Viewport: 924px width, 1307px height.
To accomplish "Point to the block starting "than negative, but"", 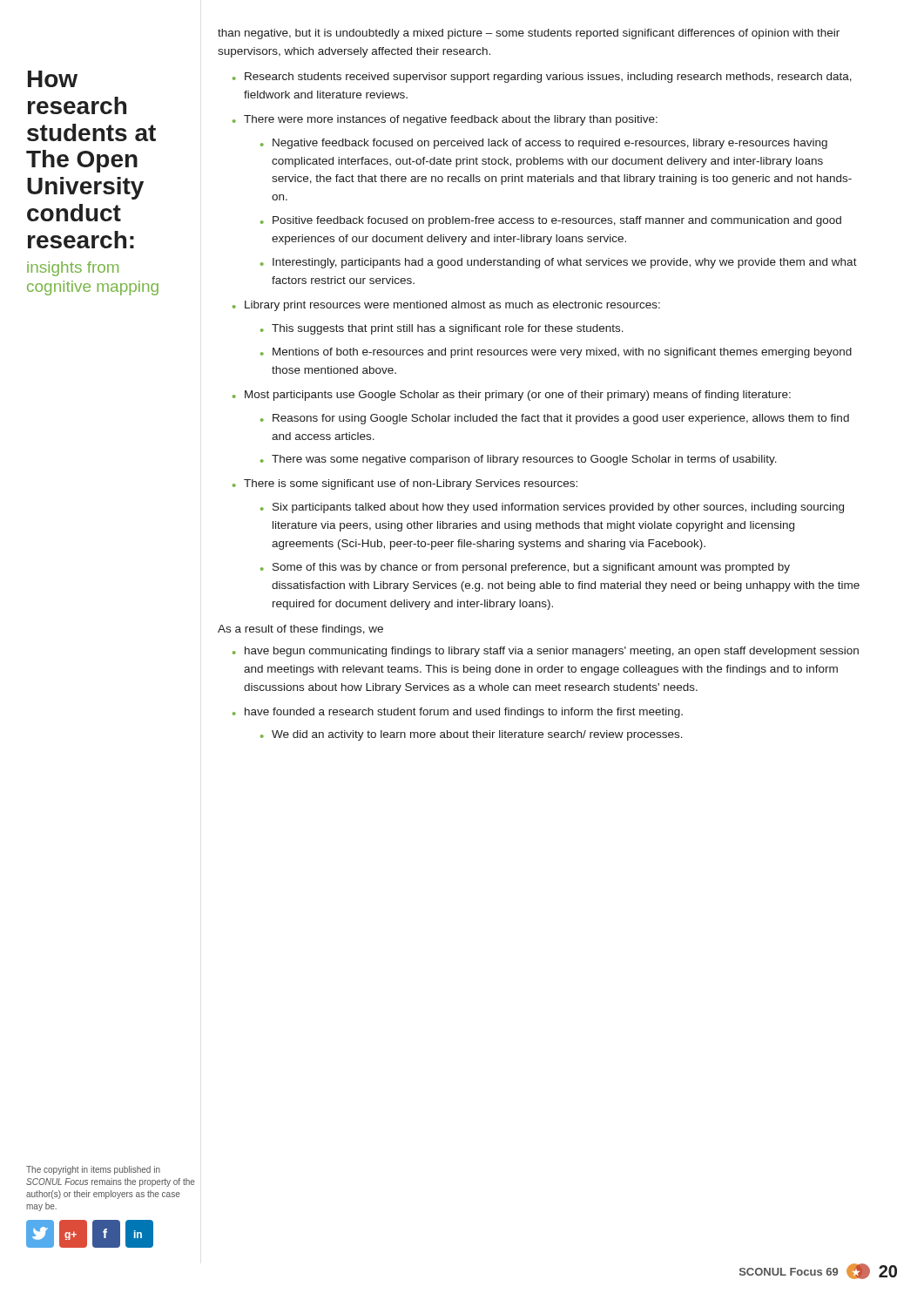I will click(529, 42).
